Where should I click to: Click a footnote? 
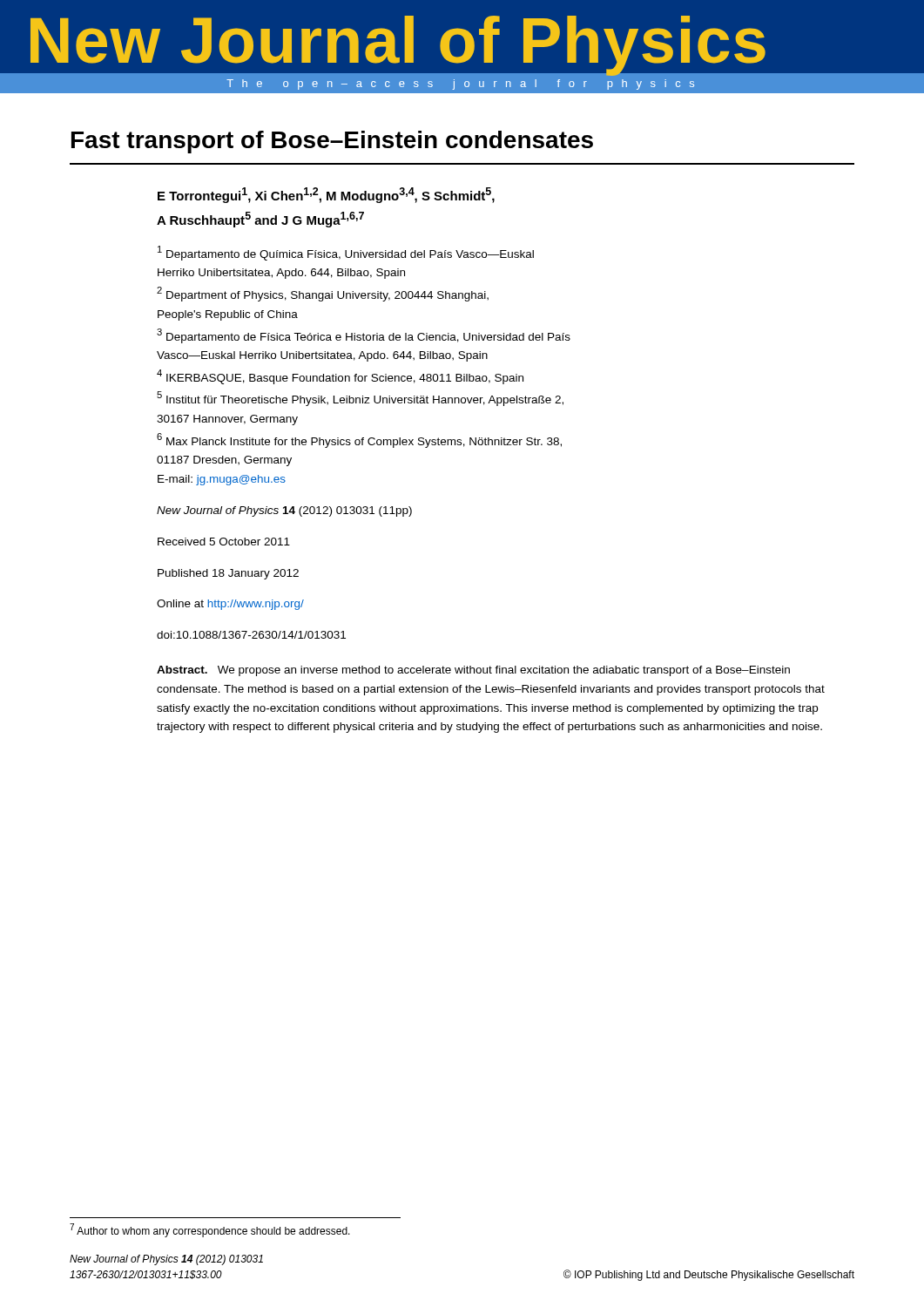pos(210,1230)
